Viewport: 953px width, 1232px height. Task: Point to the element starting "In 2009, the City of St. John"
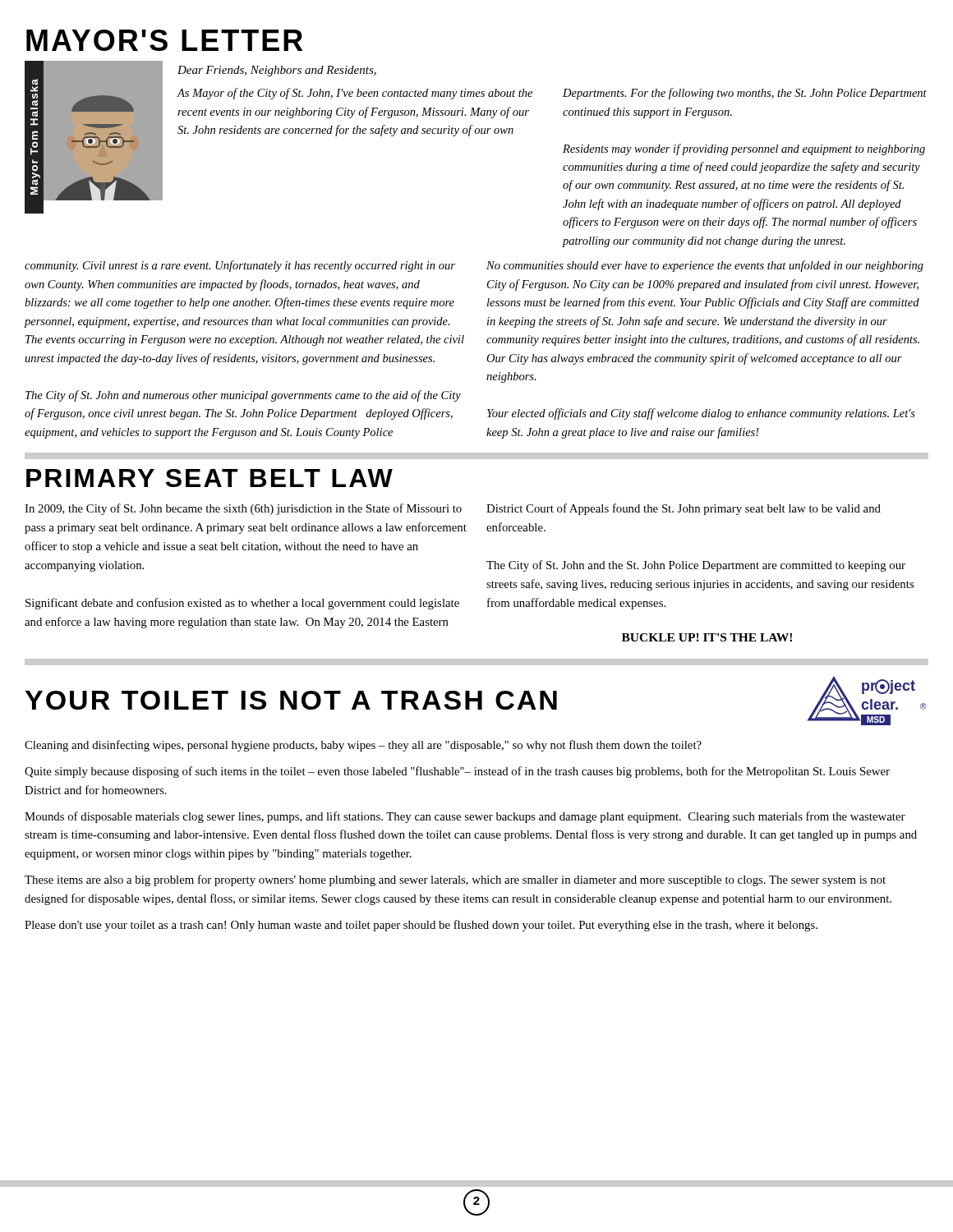pos(243,509)
